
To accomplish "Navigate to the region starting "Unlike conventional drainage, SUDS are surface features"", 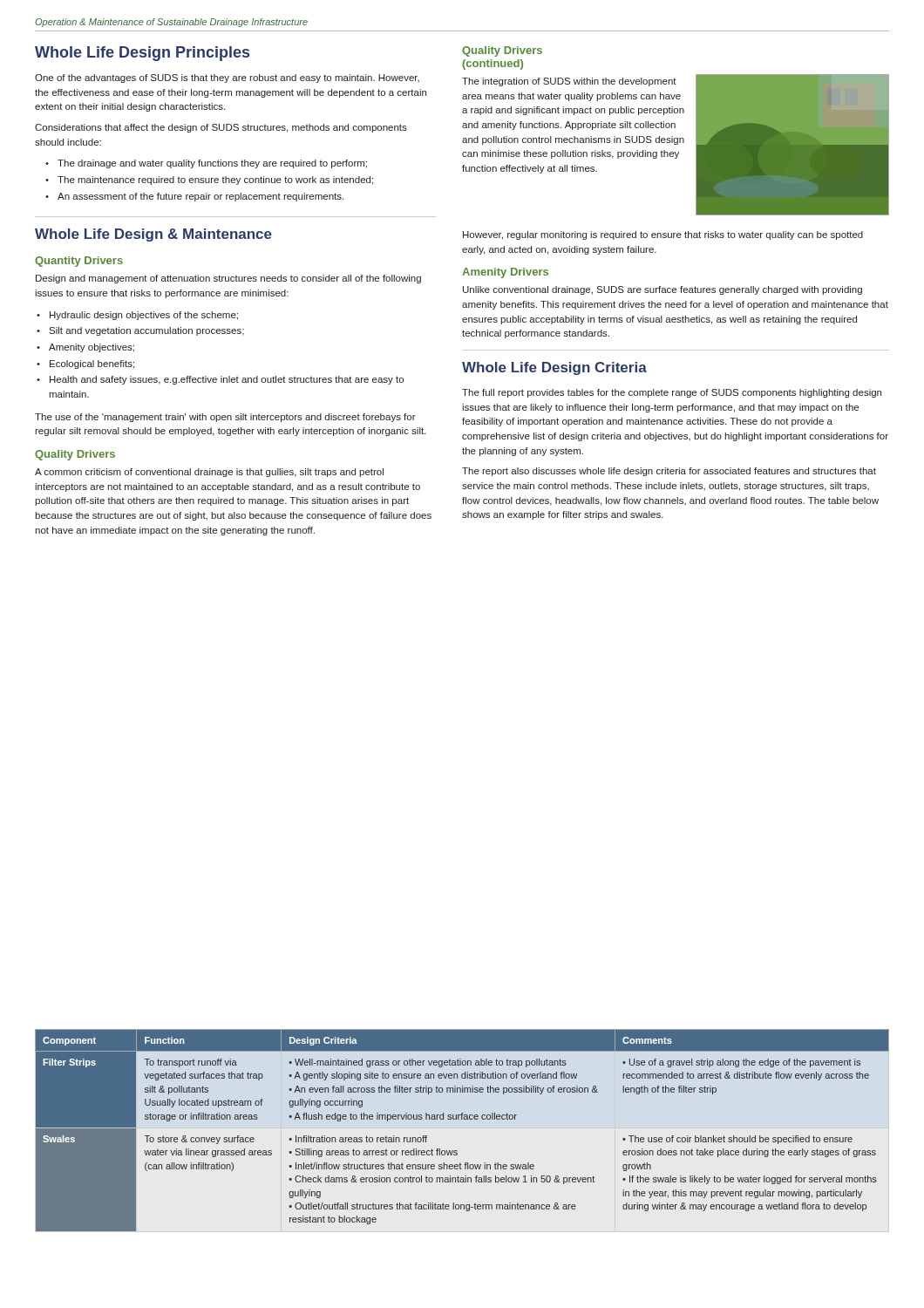I will tap(675, 312).
